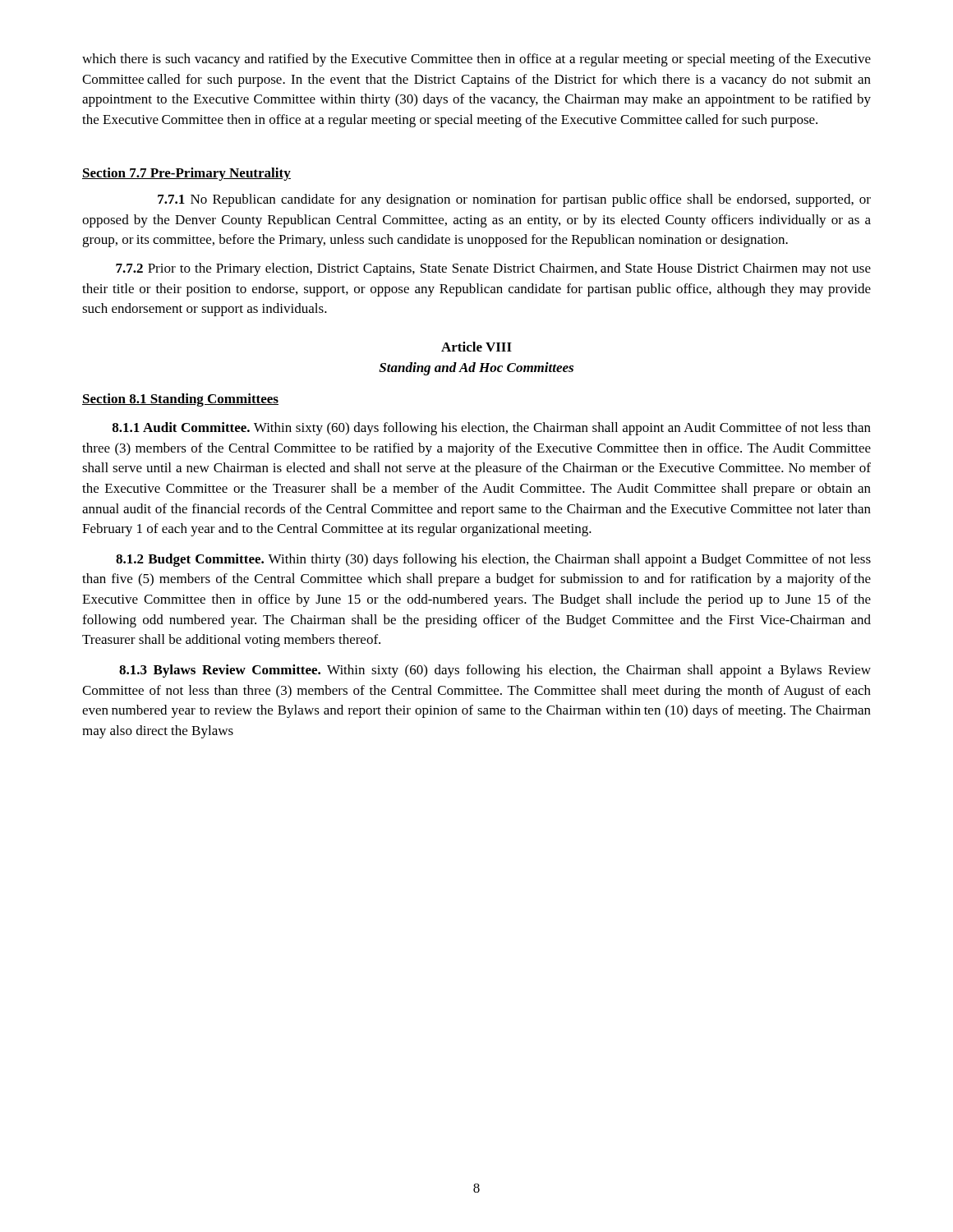This screenshot has height=1232, width=953.
Task: Select the element starting "7.1 No Republican candidate for"
Action: (x=476, y=220)
